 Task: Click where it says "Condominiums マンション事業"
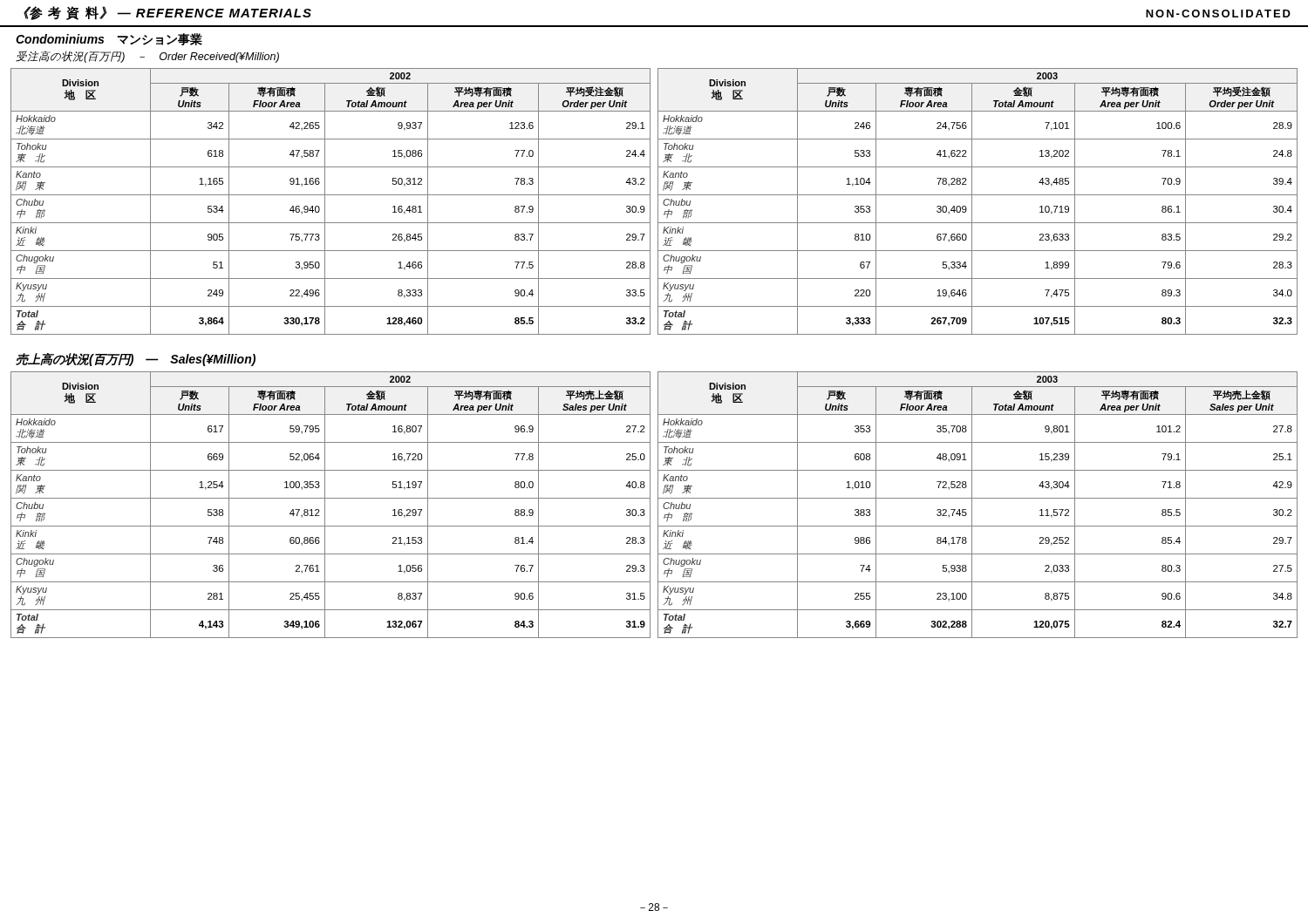(x=109, y=39)
